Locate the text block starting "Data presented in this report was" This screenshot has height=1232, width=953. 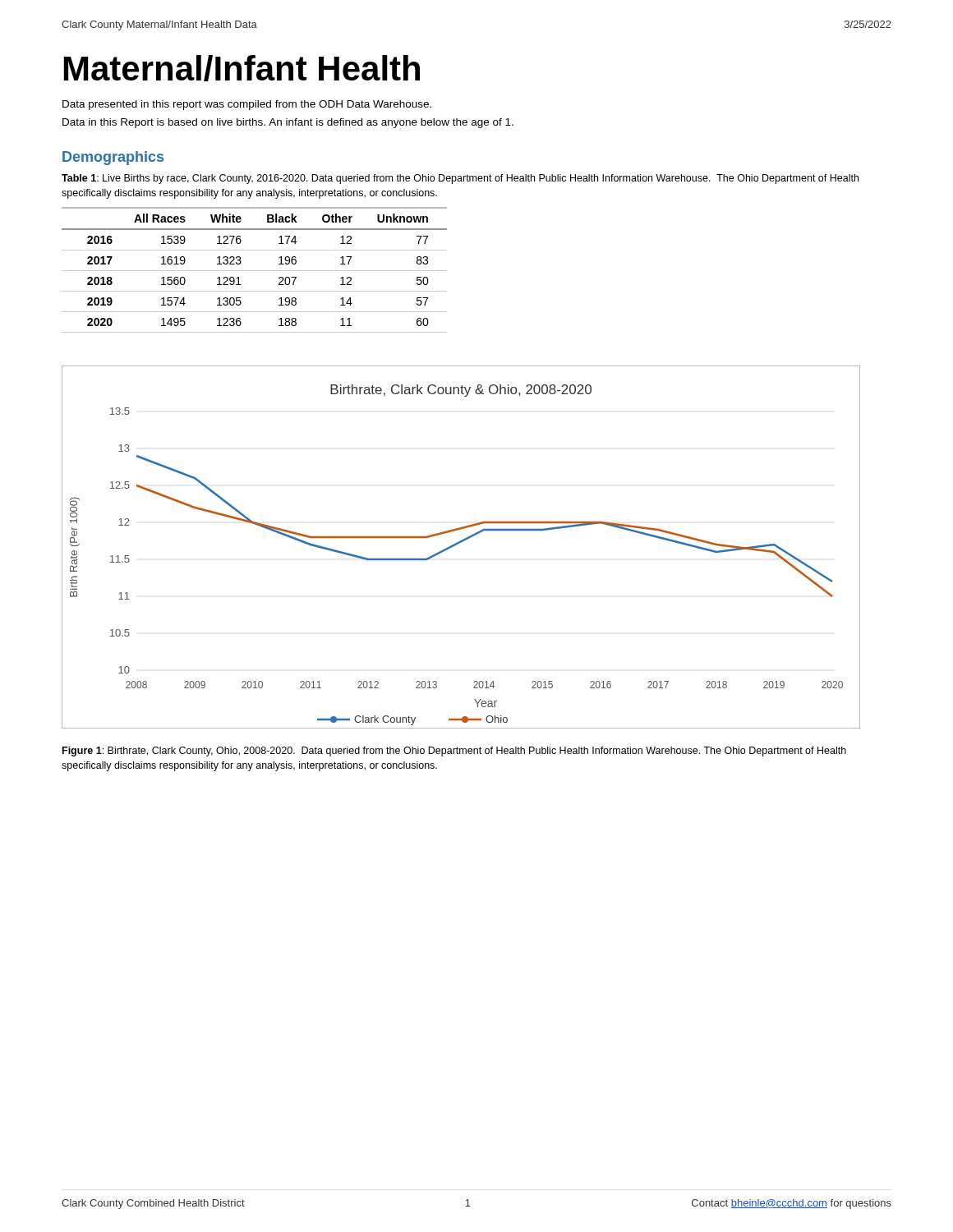(x=476, y=114)
